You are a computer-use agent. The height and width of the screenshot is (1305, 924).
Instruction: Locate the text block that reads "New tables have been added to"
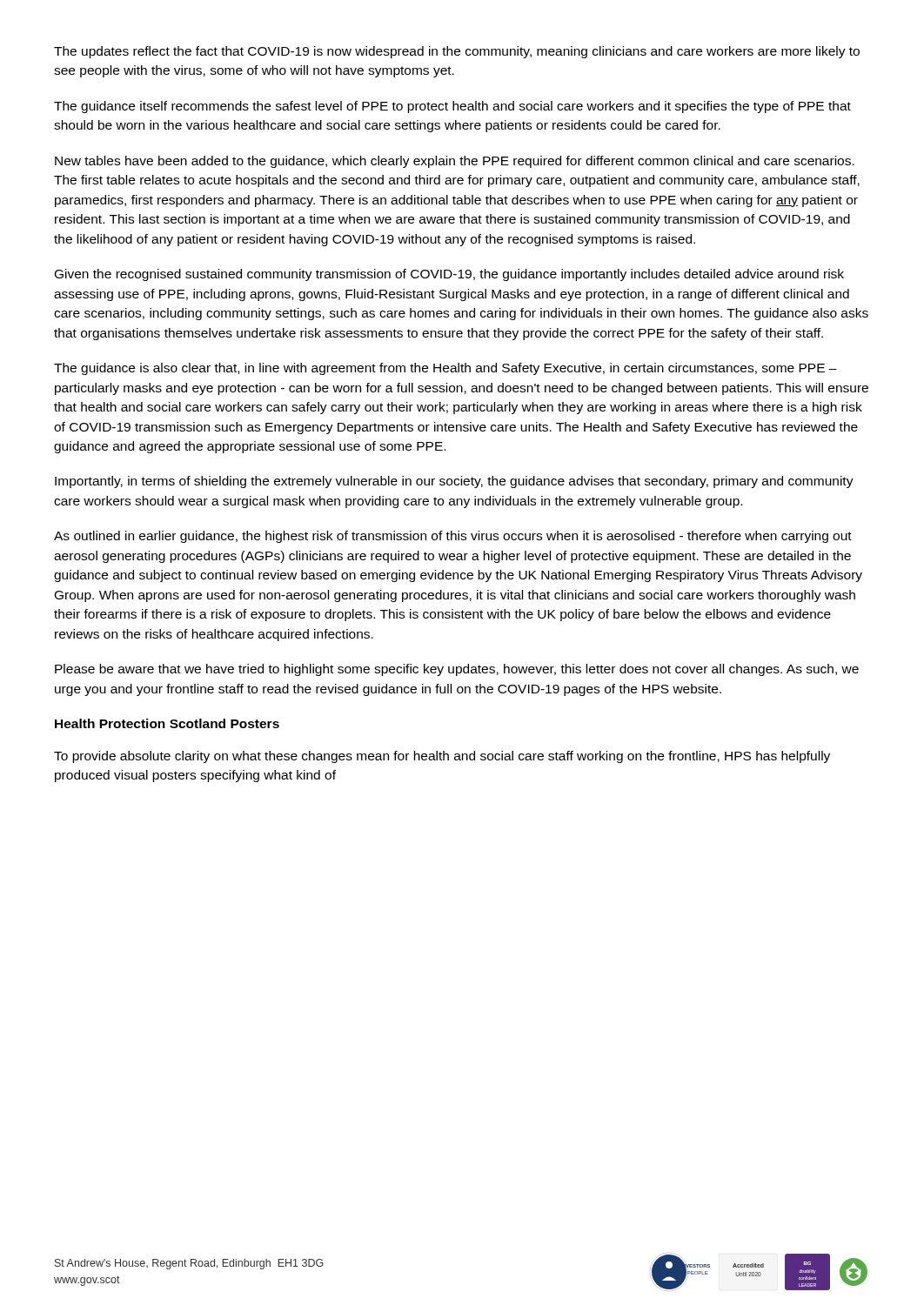457,199
